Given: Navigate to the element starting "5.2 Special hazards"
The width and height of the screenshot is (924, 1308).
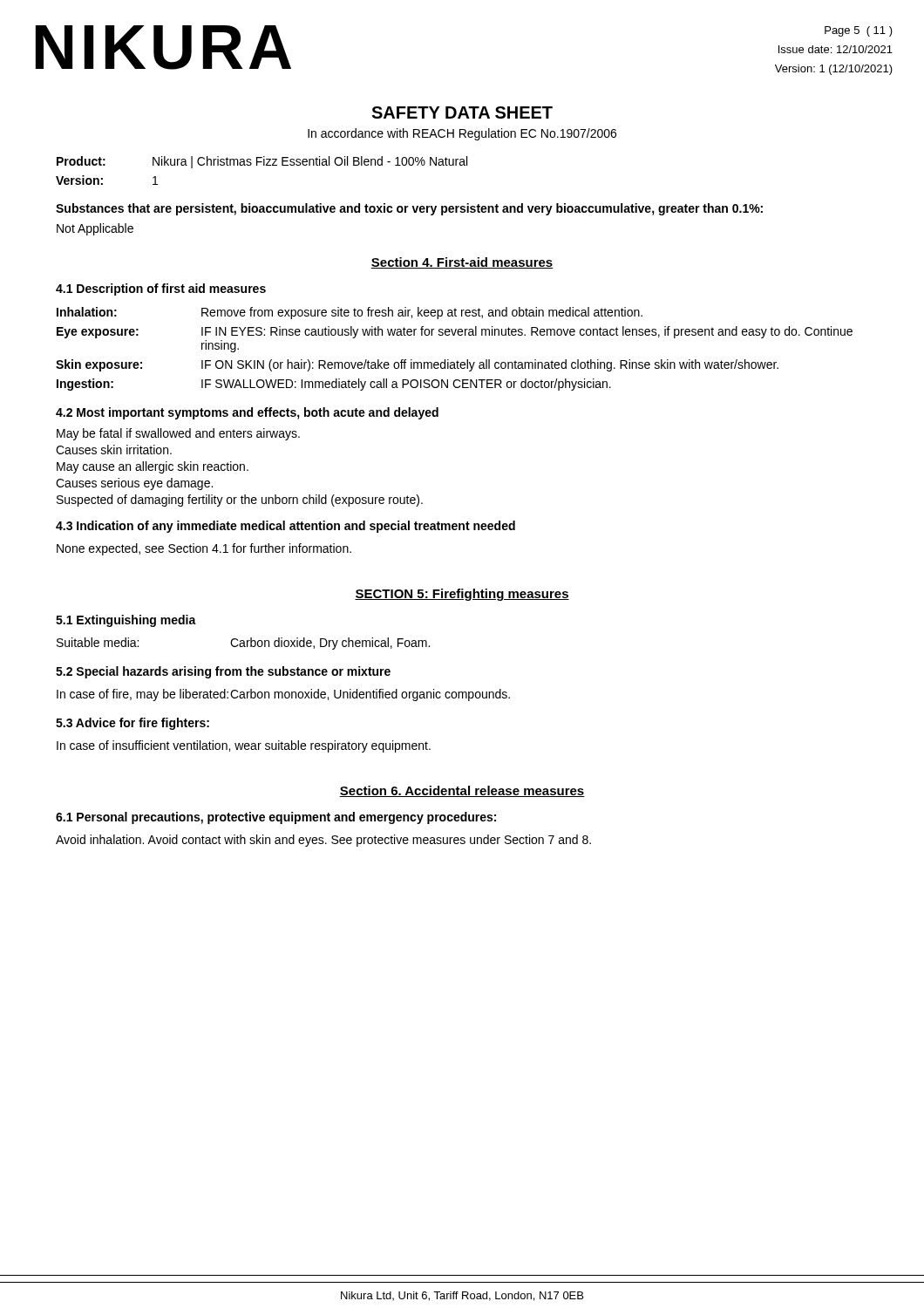Looking at the screenshot, I should 223,672.
